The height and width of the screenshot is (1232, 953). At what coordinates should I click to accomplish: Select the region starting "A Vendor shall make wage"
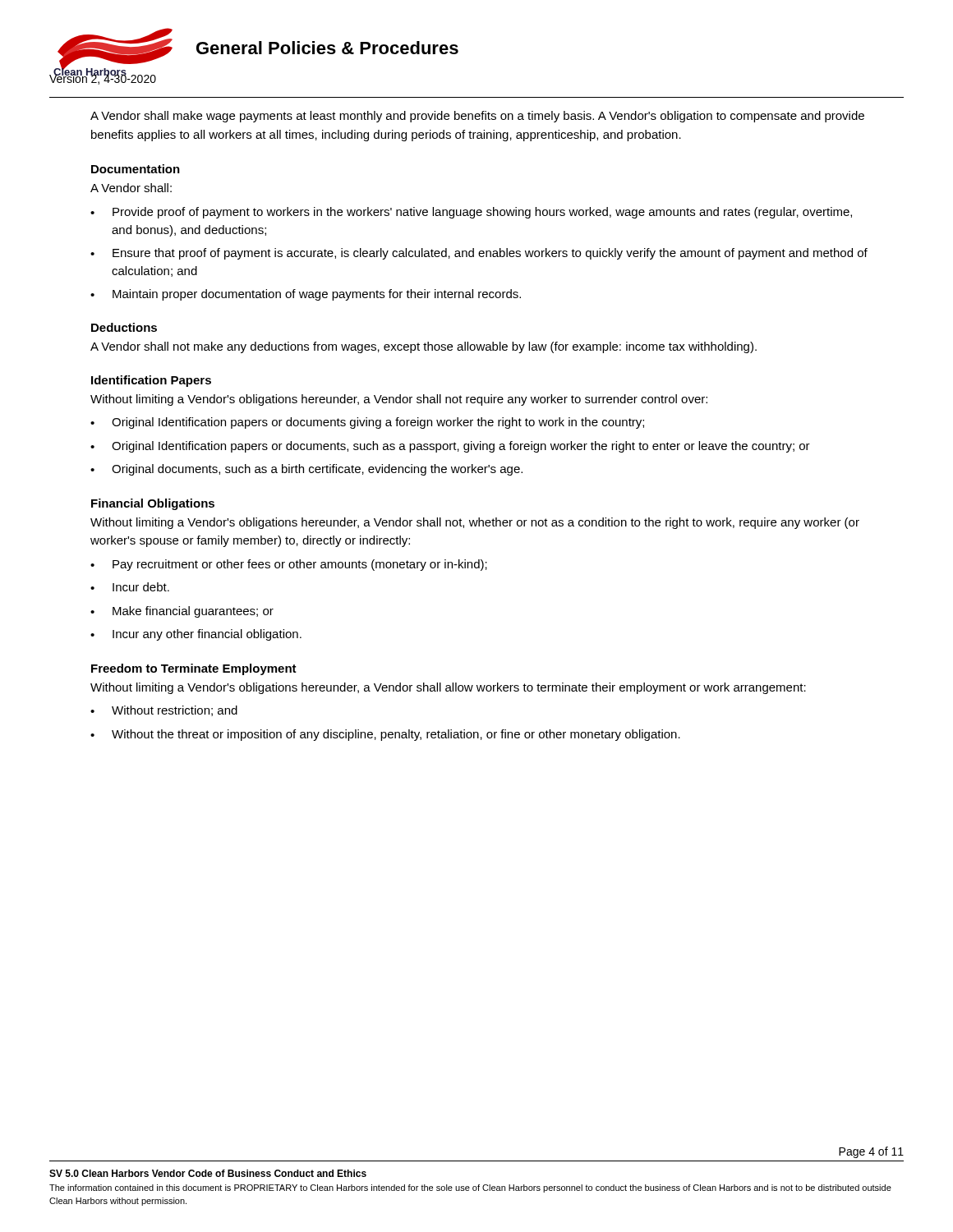point(478,125)
